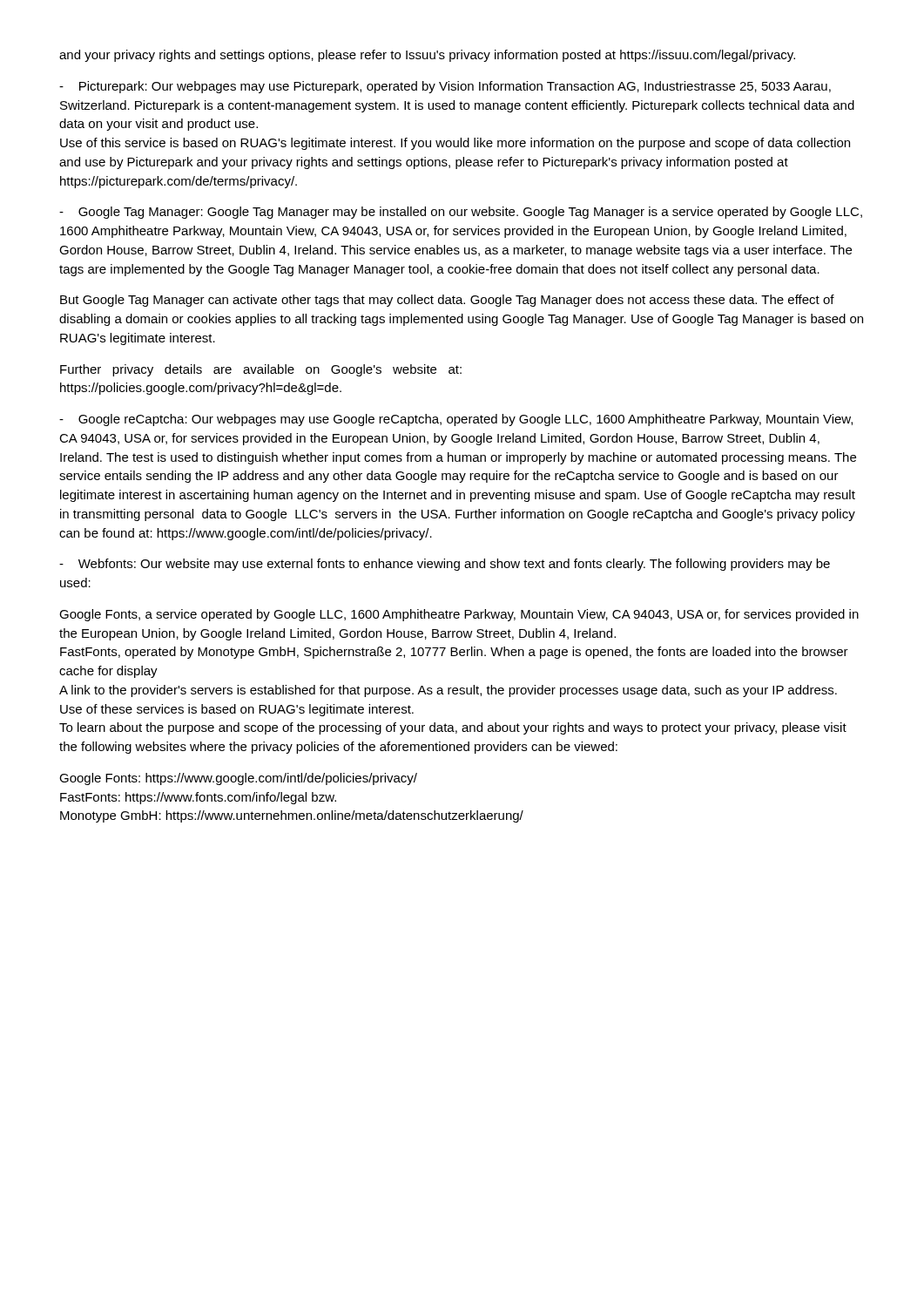Select the text block with the text "Google Fonts: https://www.google.com/intl/de/policies/privacy/ FastFonts: https://www.fonts.com/info/legal bzw. Monotype GmbH:"

click(291, 796)
